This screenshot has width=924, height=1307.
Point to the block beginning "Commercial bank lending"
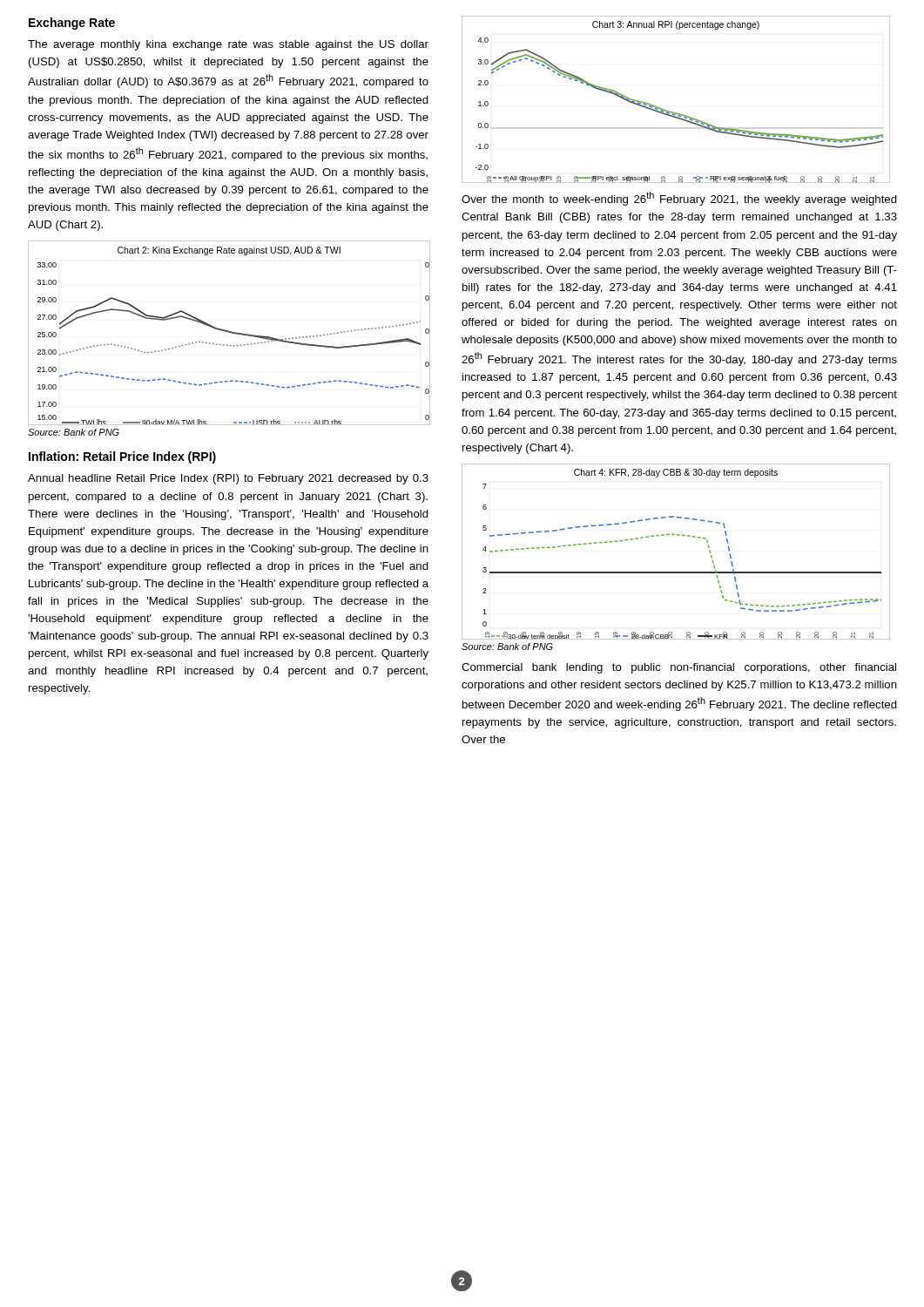click(x=679, y=703)
